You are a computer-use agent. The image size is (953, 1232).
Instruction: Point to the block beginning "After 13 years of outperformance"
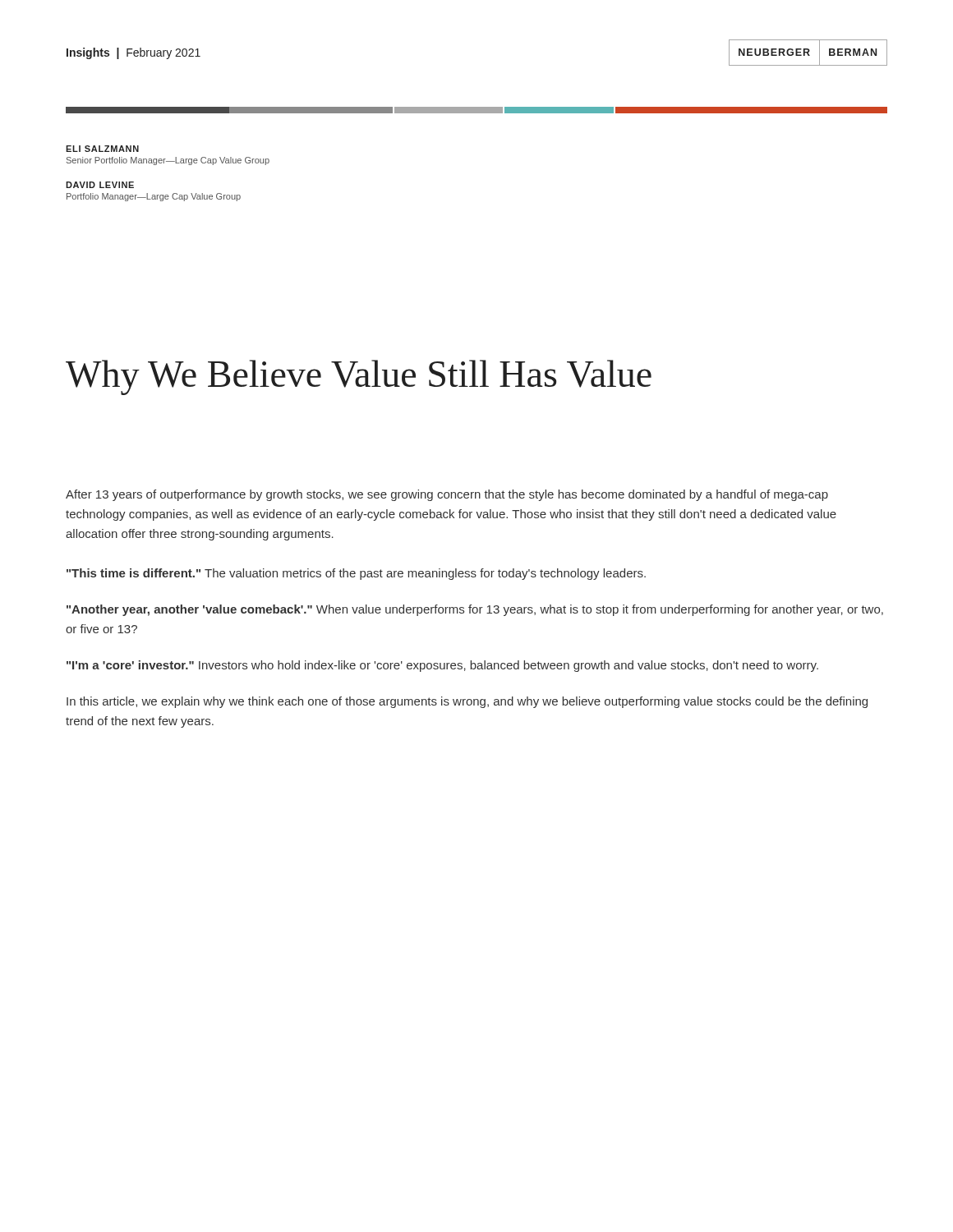click(476, 514)
